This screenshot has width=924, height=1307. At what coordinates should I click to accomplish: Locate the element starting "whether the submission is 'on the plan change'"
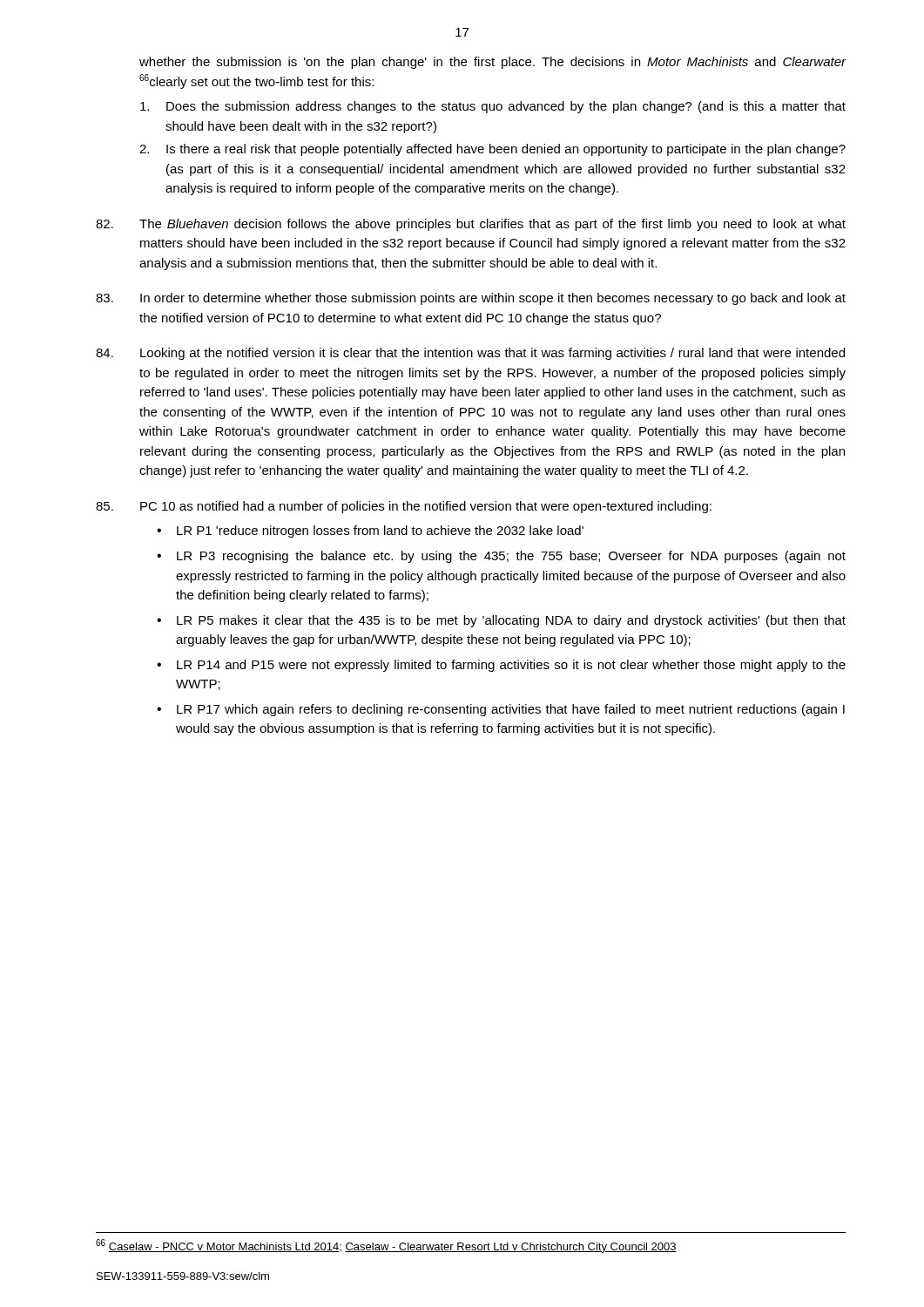coord(492,71)
